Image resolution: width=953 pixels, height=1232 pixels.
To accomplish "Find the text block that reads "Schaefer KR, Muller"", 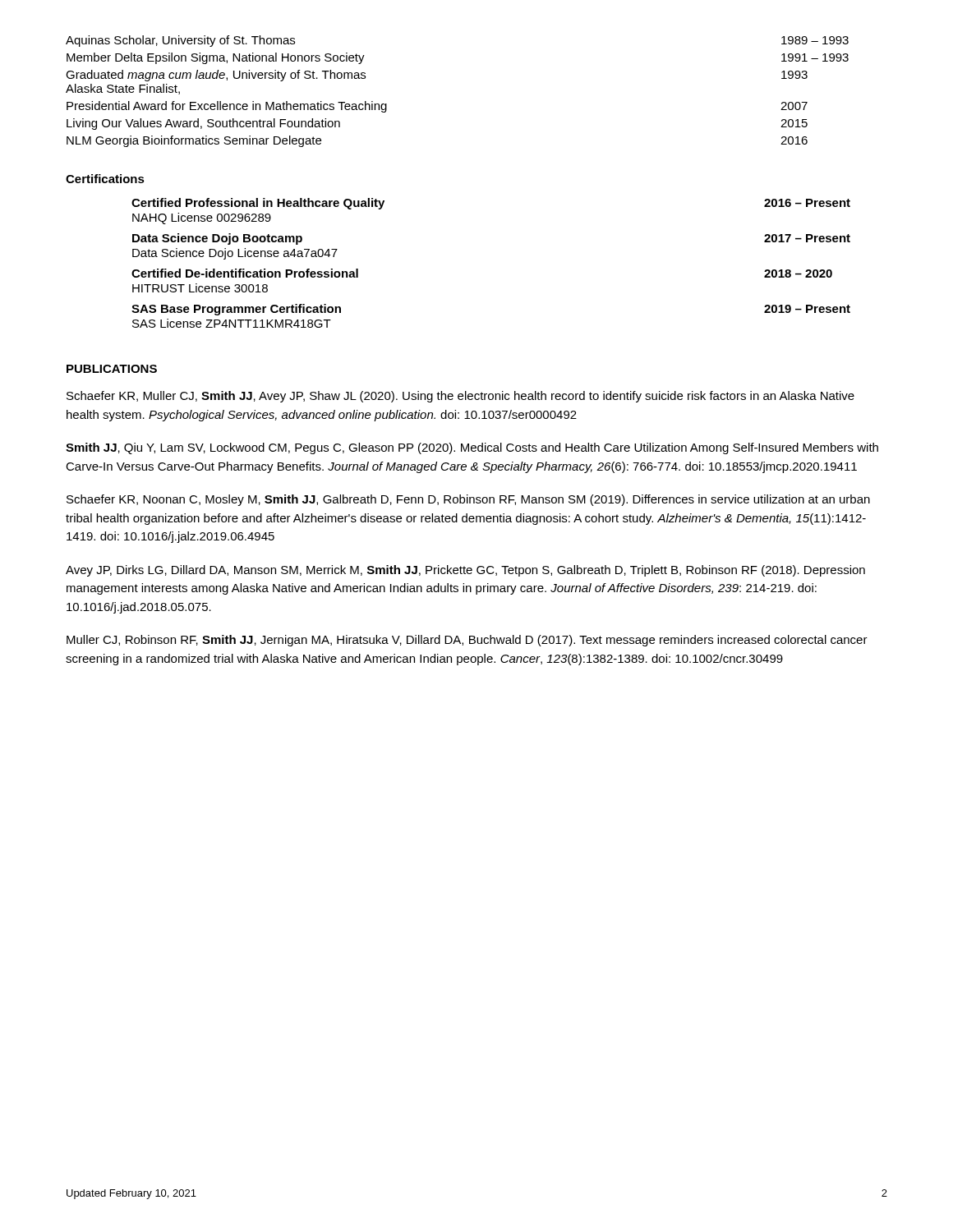I will [x=460, y=405].
